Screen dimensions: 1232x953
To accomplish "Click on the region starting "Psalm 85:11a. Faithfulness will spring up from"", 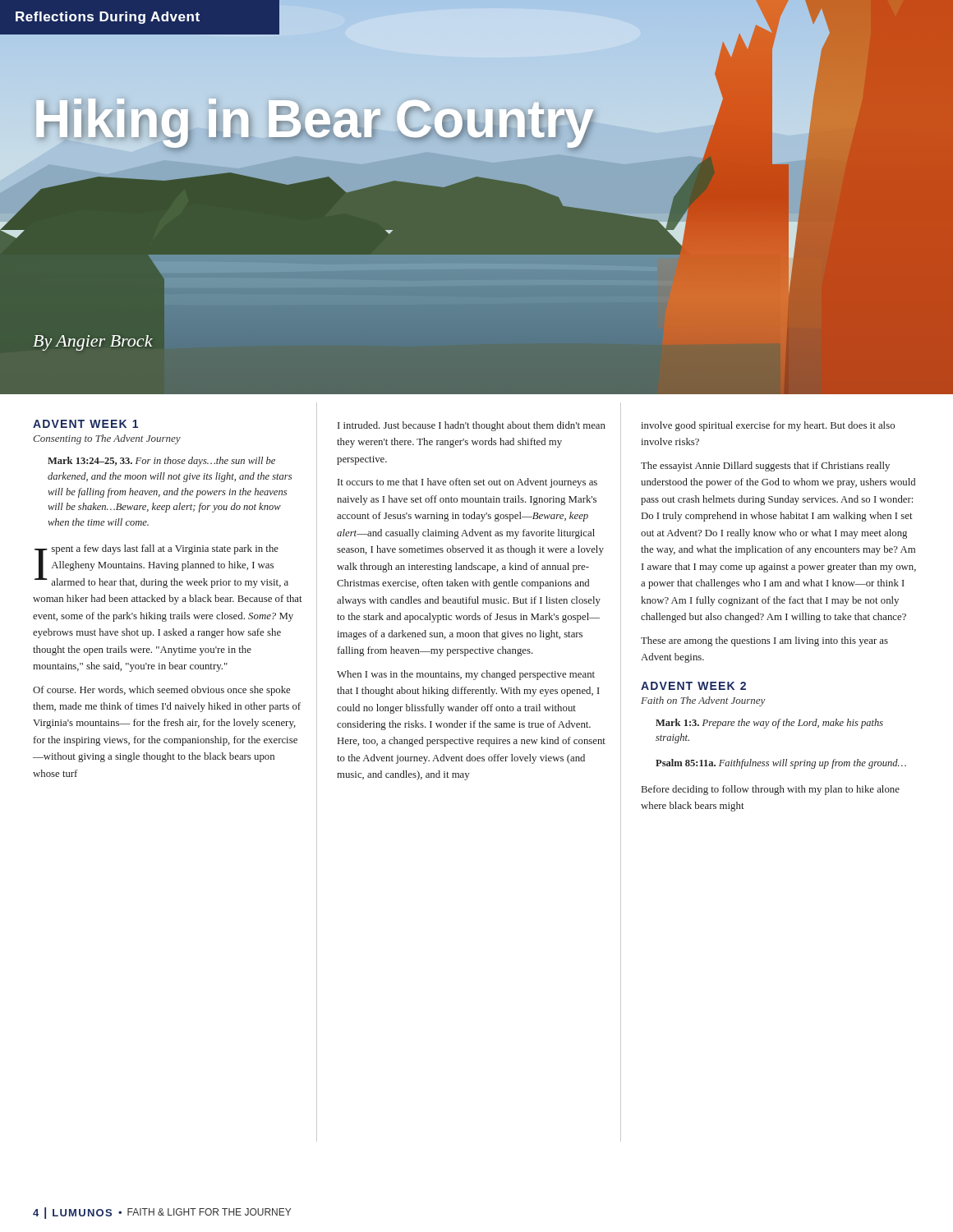I will (781, 763).
